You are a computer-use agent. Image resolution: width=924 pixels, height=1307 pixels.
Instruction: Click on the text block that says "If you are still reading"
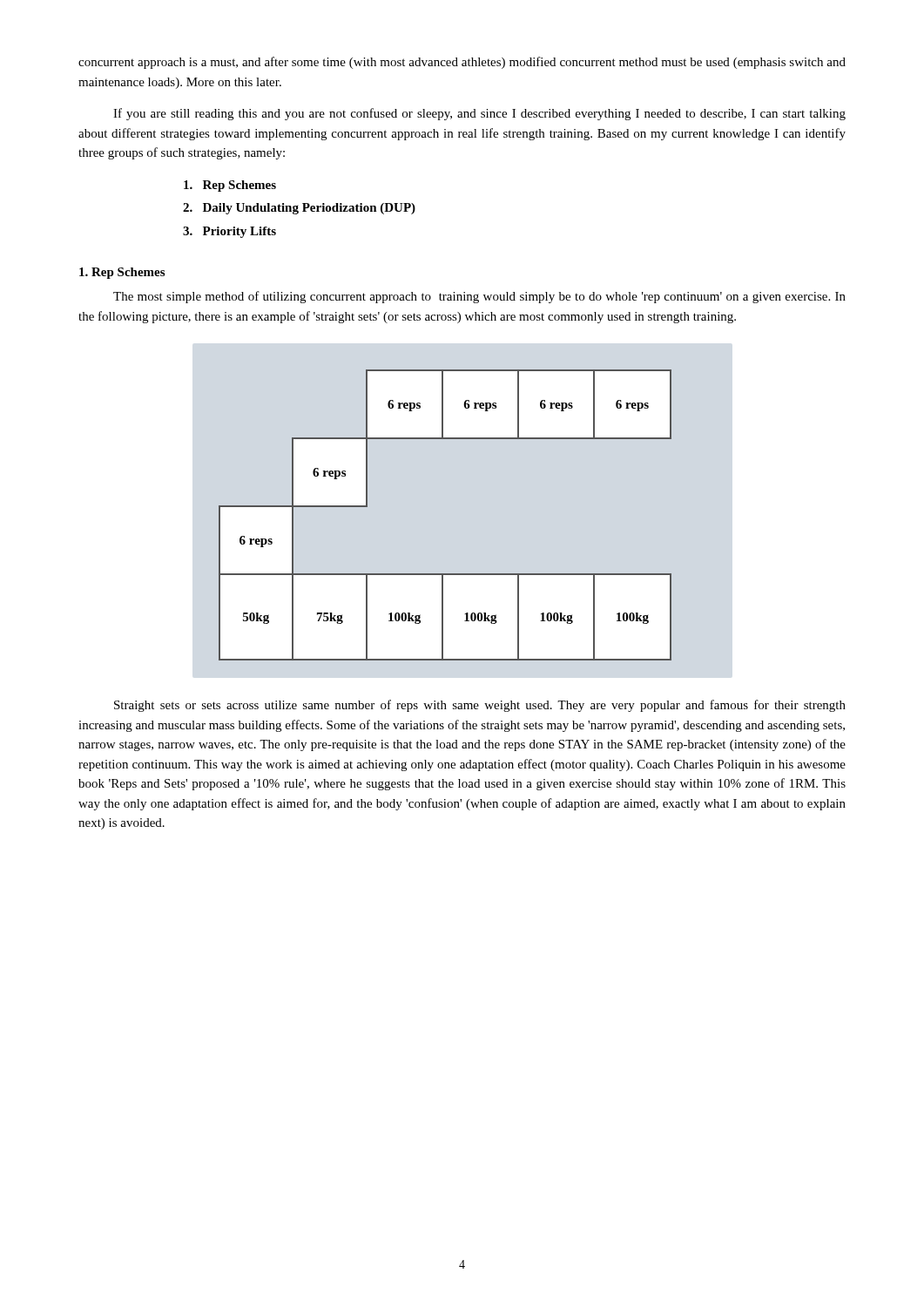pyautogui.click(x=462, y=133)
